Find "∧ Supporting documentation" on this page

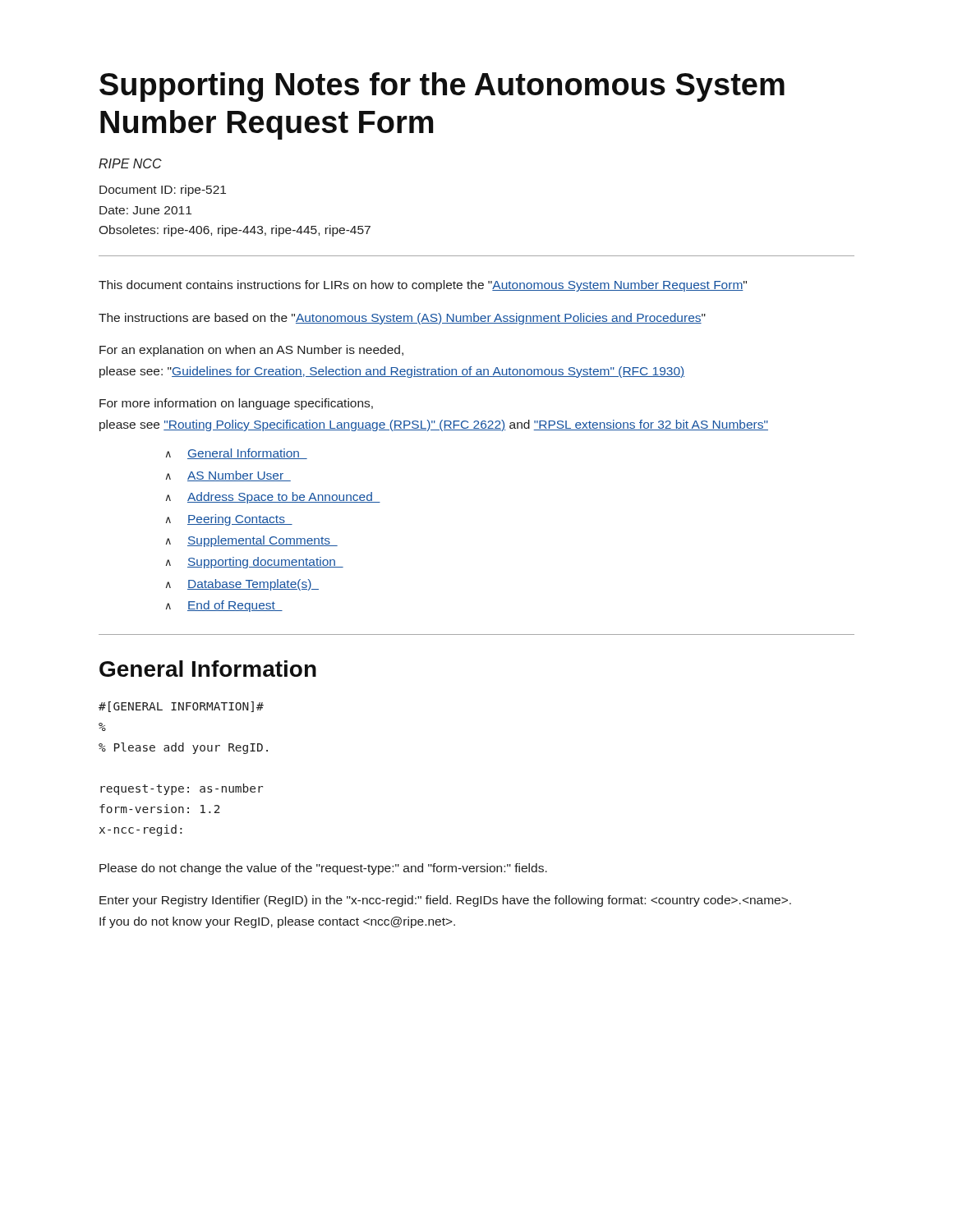[254, 562]
